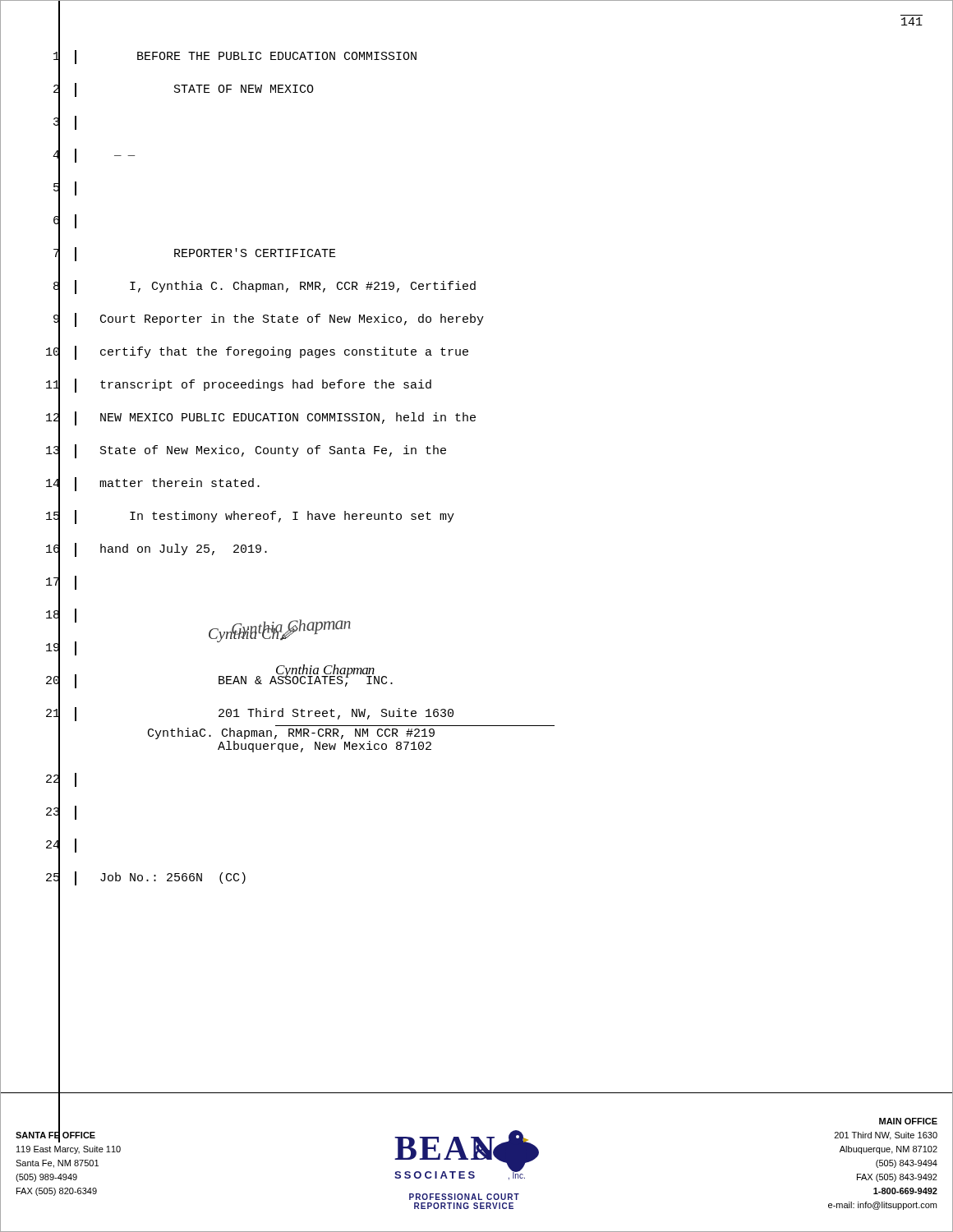Navigate to the element starting "25 Job No.:"
This screenshot has width=953, height=1232.
tap(146, 878)
